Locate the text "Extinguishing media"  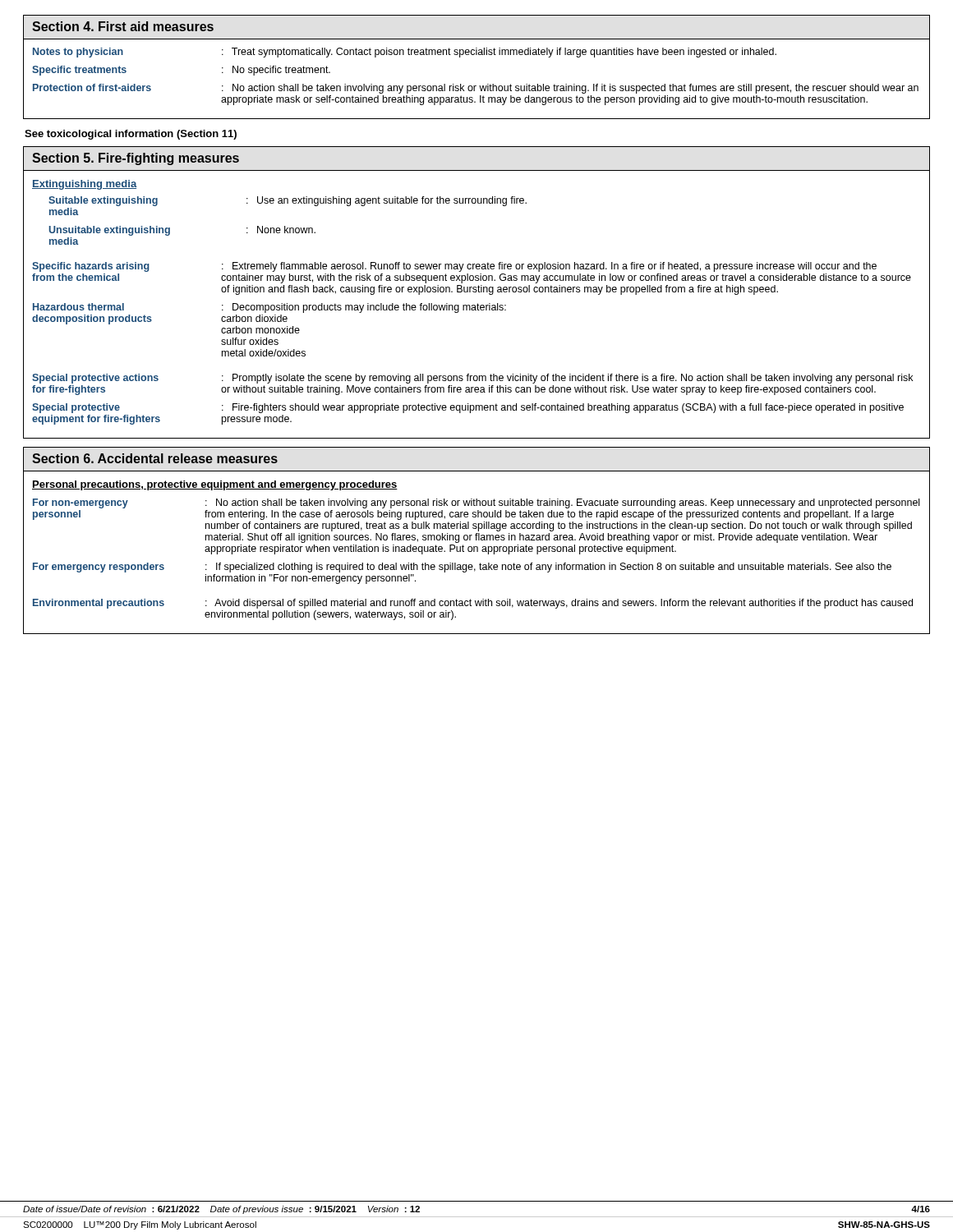point(84,184)
